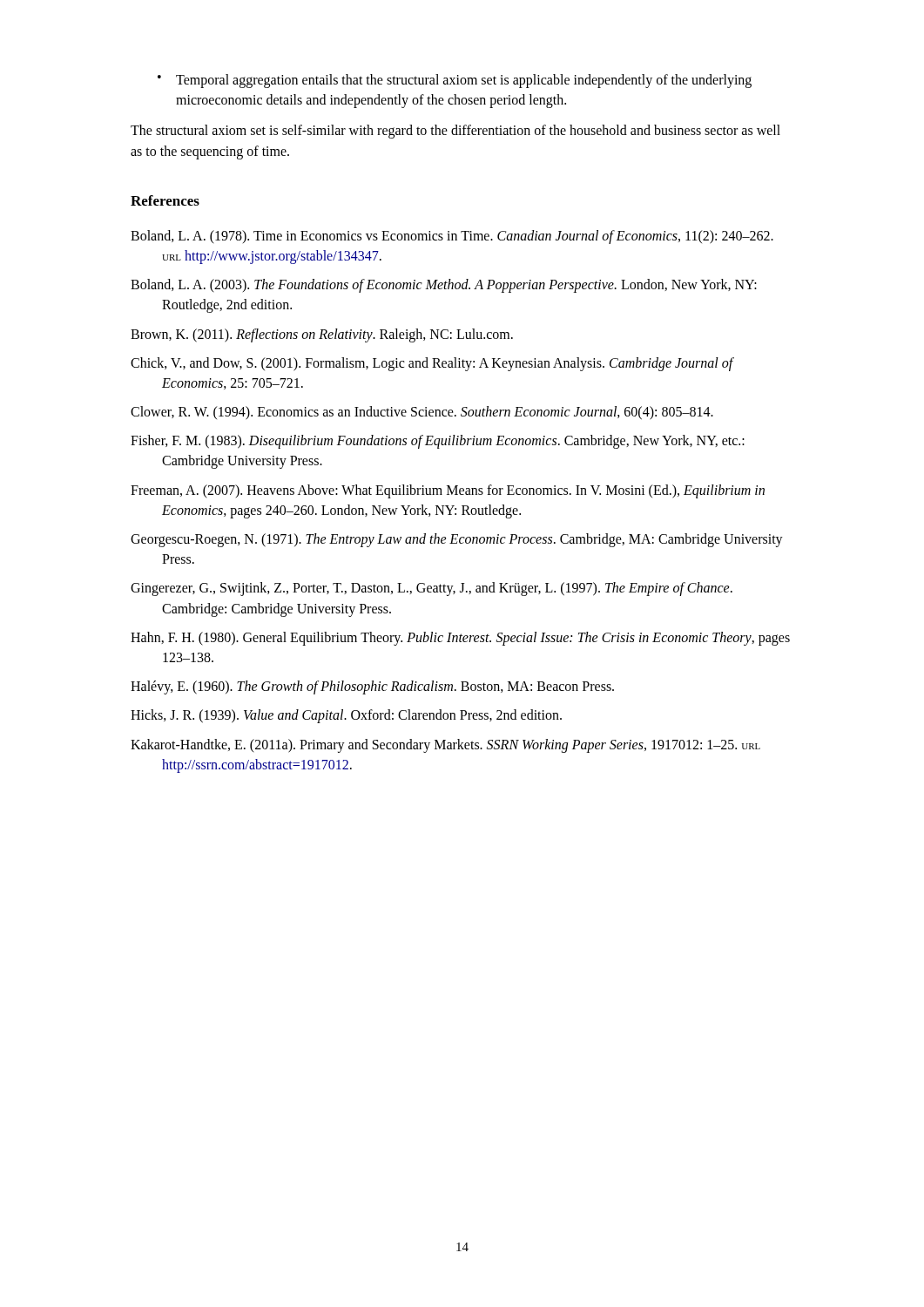Find the list item with the text "Freeman, A. (2007). Heavens Above: What Equilibrium Means"
Image resolution: width=924 pixels, height=1307 pixels.
coord(448,500)
